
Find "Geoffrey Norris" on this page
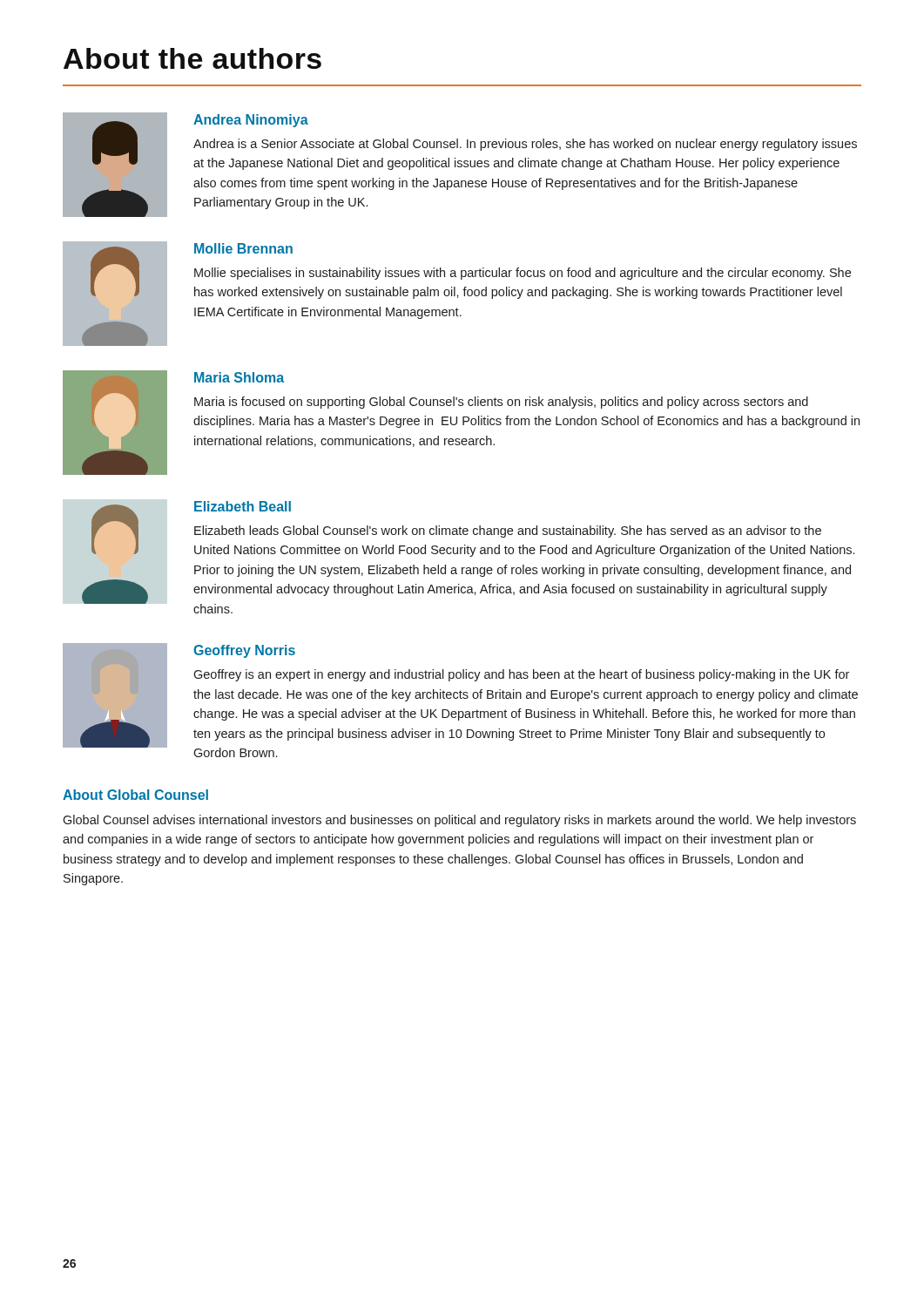coord(244,651)
